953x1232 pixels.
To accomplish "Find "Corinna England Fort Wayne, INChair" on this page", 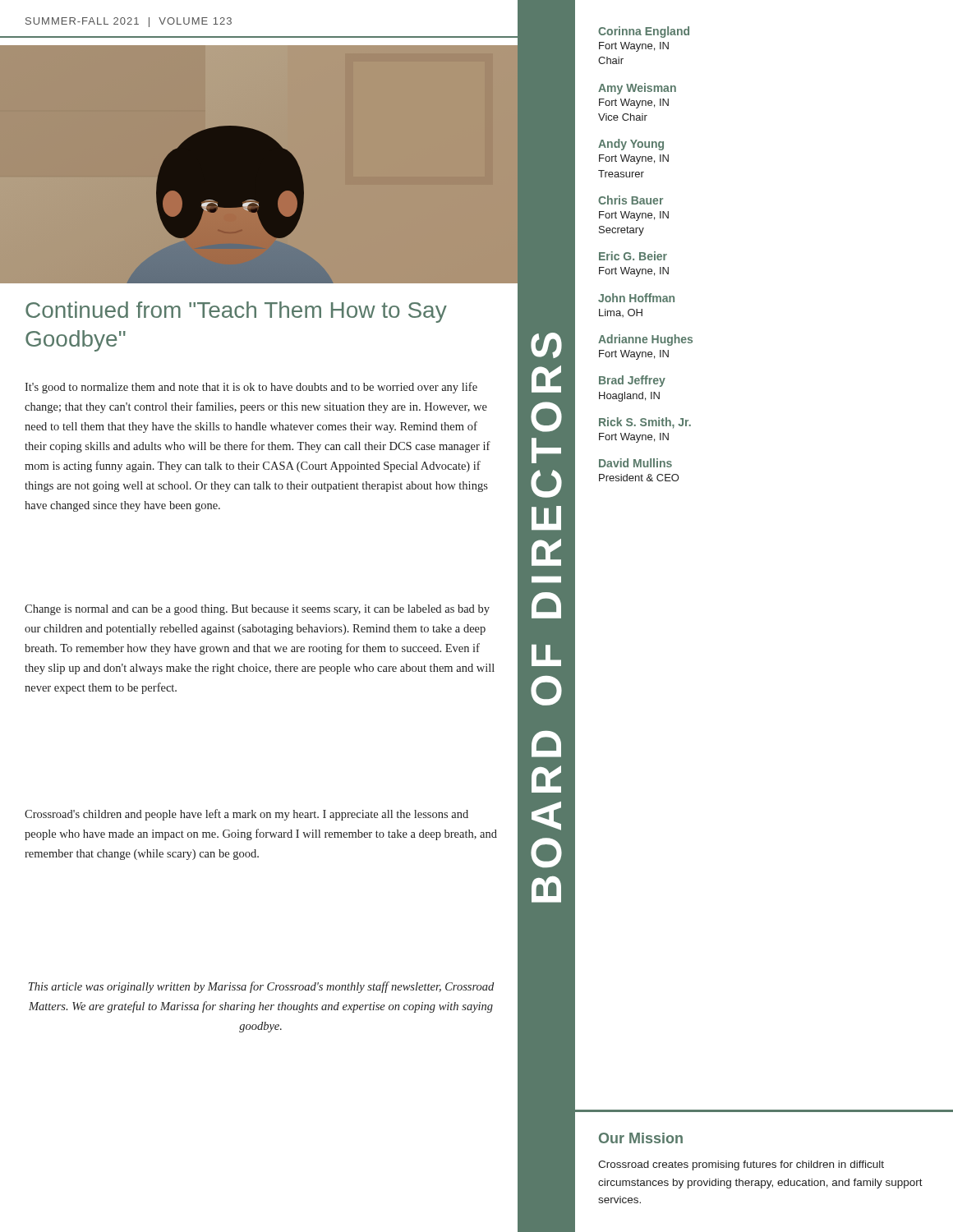I will tap(644, 32).
